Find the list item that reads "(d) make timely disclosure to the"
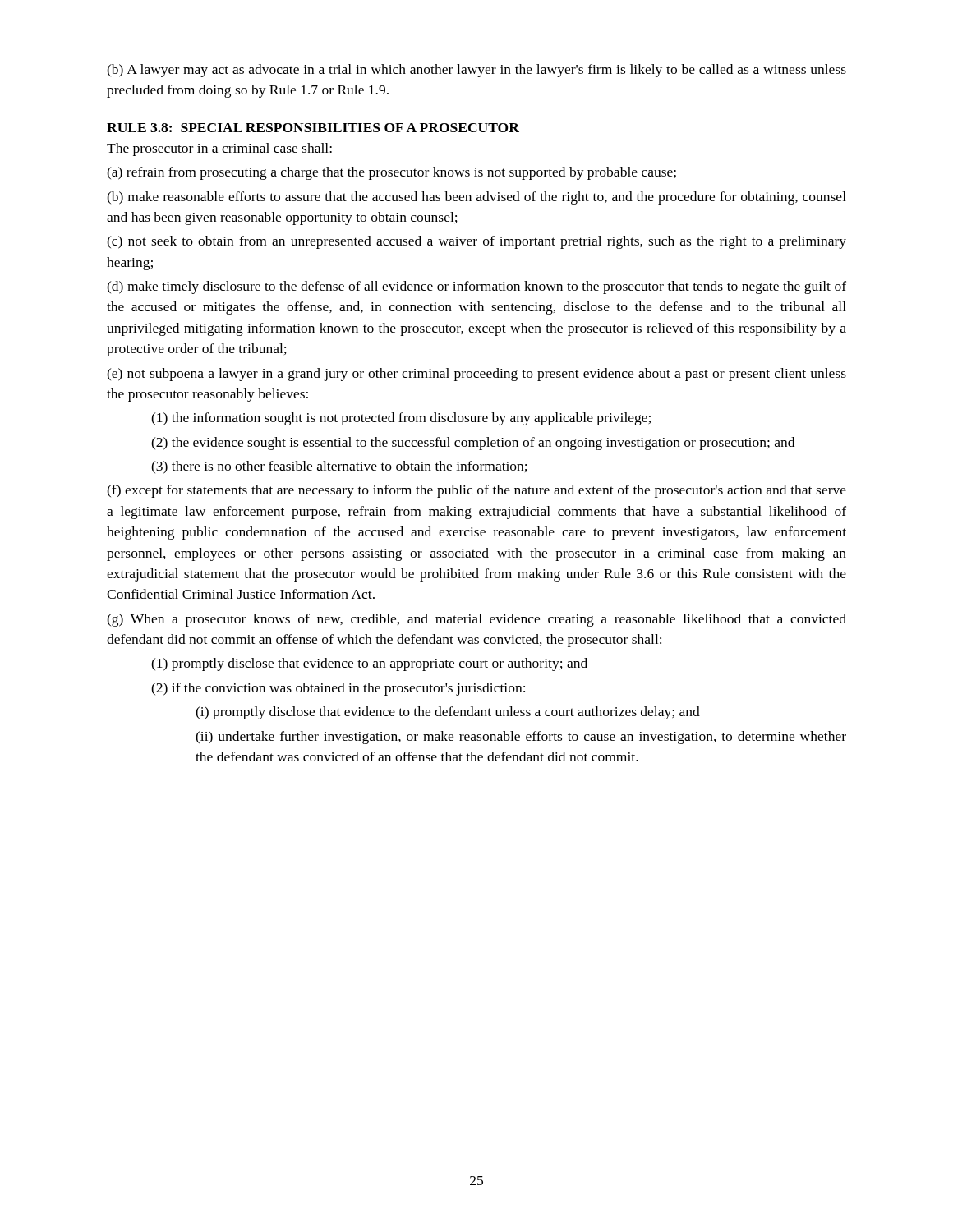This screenshot has height=1232, width=953. 476,317
